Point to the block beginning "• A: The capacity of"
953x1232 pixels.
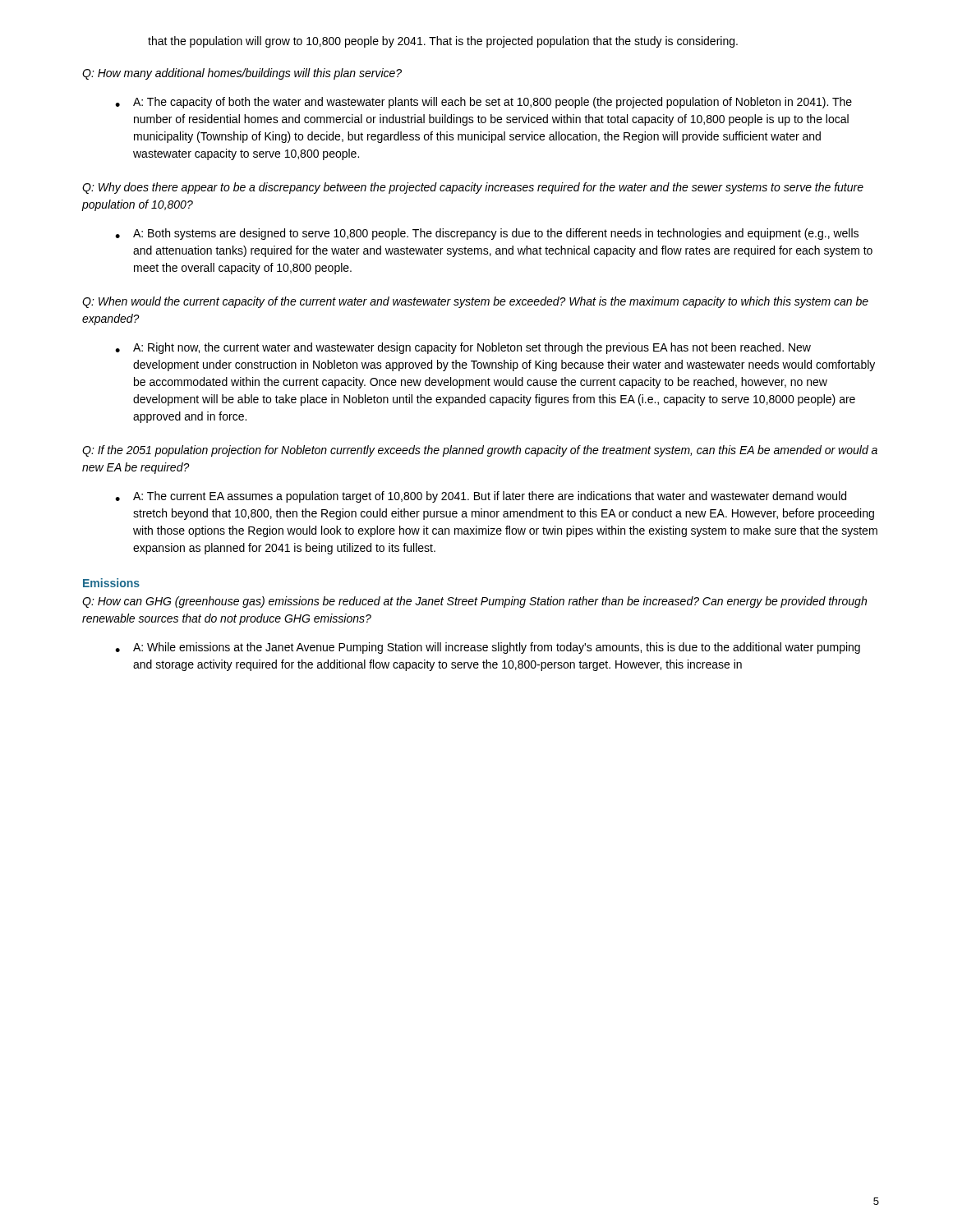497,128
